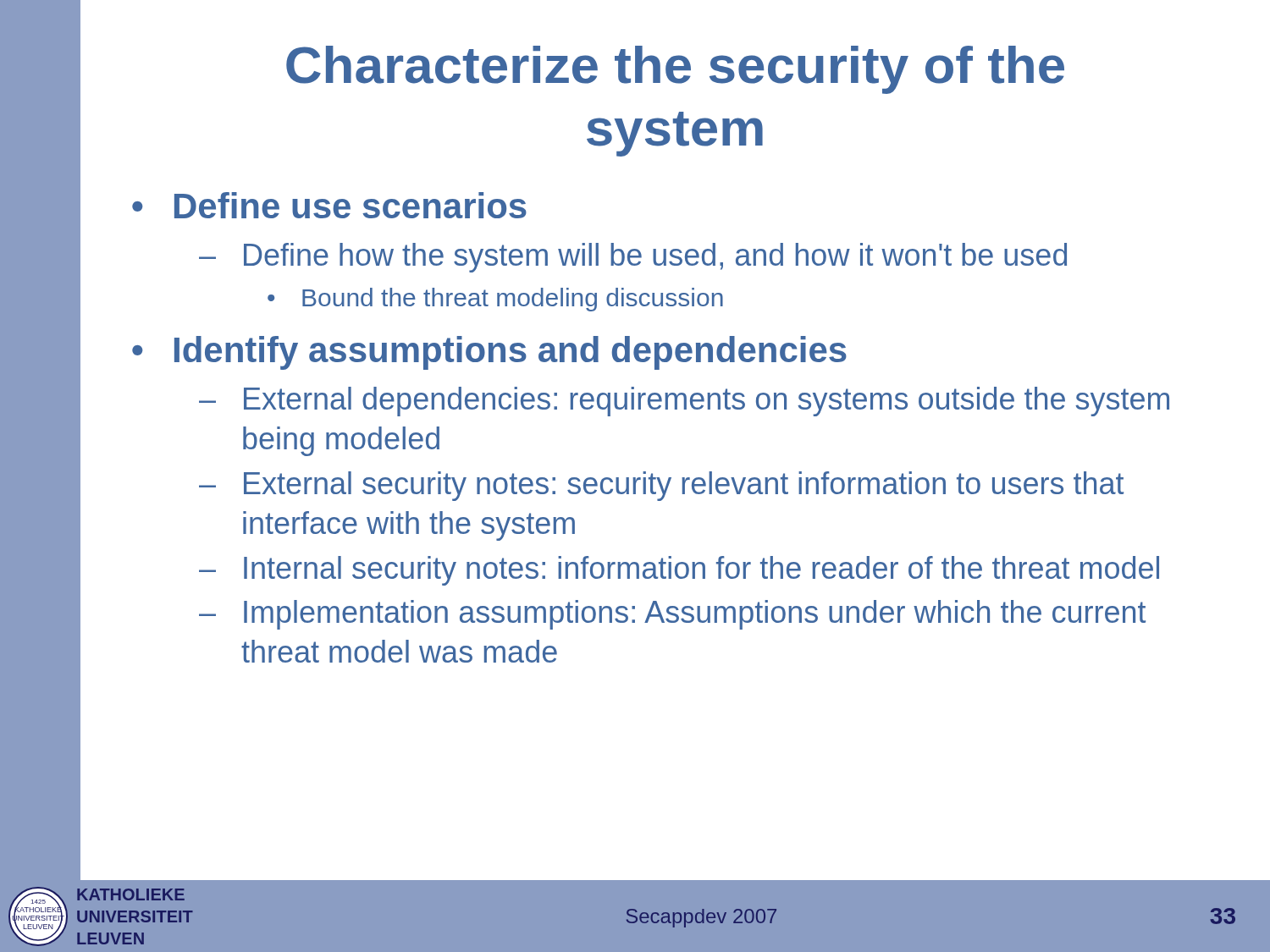The height and width of the screenshot is (952, 1270).
Task: Locate the region starting "• Identify assumptions and dependencies"
Action: click(x=675, y=350)
